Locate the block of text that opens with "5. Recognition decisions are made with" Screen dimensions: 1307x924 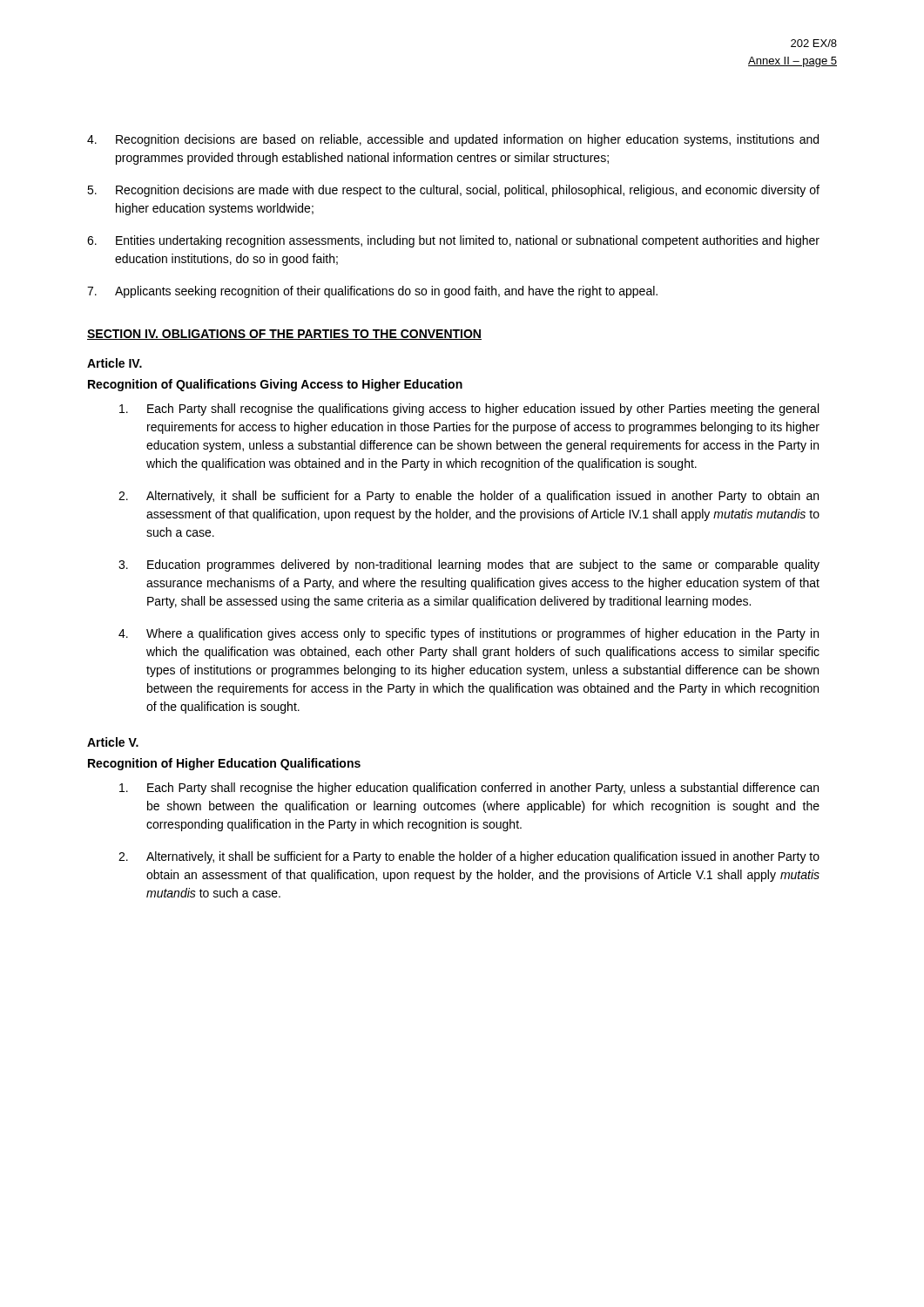[453, 200]
